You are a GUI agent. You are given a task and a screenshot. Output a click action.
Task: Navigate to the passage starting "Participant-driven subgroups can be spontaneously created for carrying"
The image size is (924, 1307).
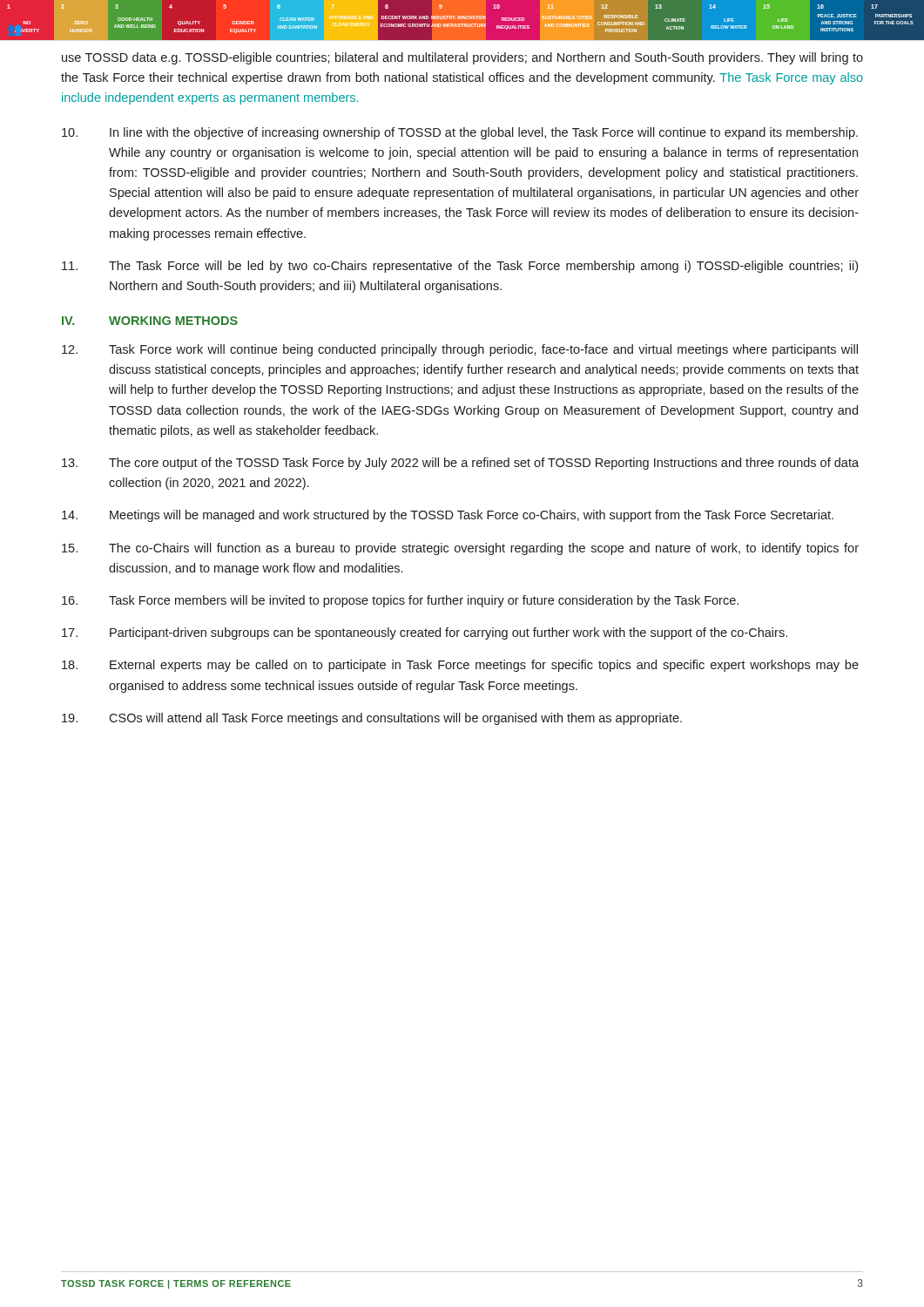tap(460, 633)
